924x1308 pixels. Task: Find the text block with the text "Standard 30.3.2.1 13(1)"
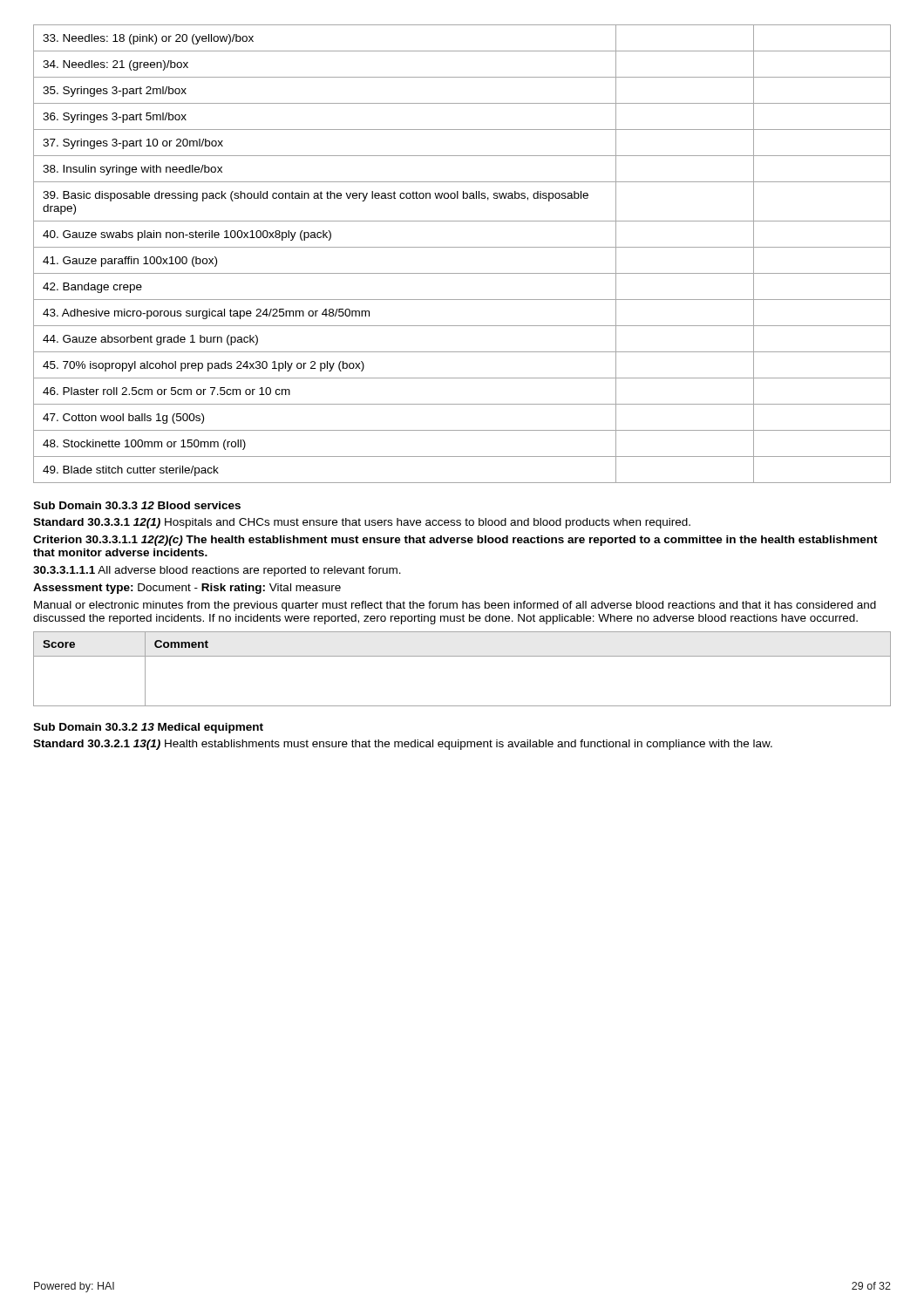pyautogui.click(x=462, y=743)
